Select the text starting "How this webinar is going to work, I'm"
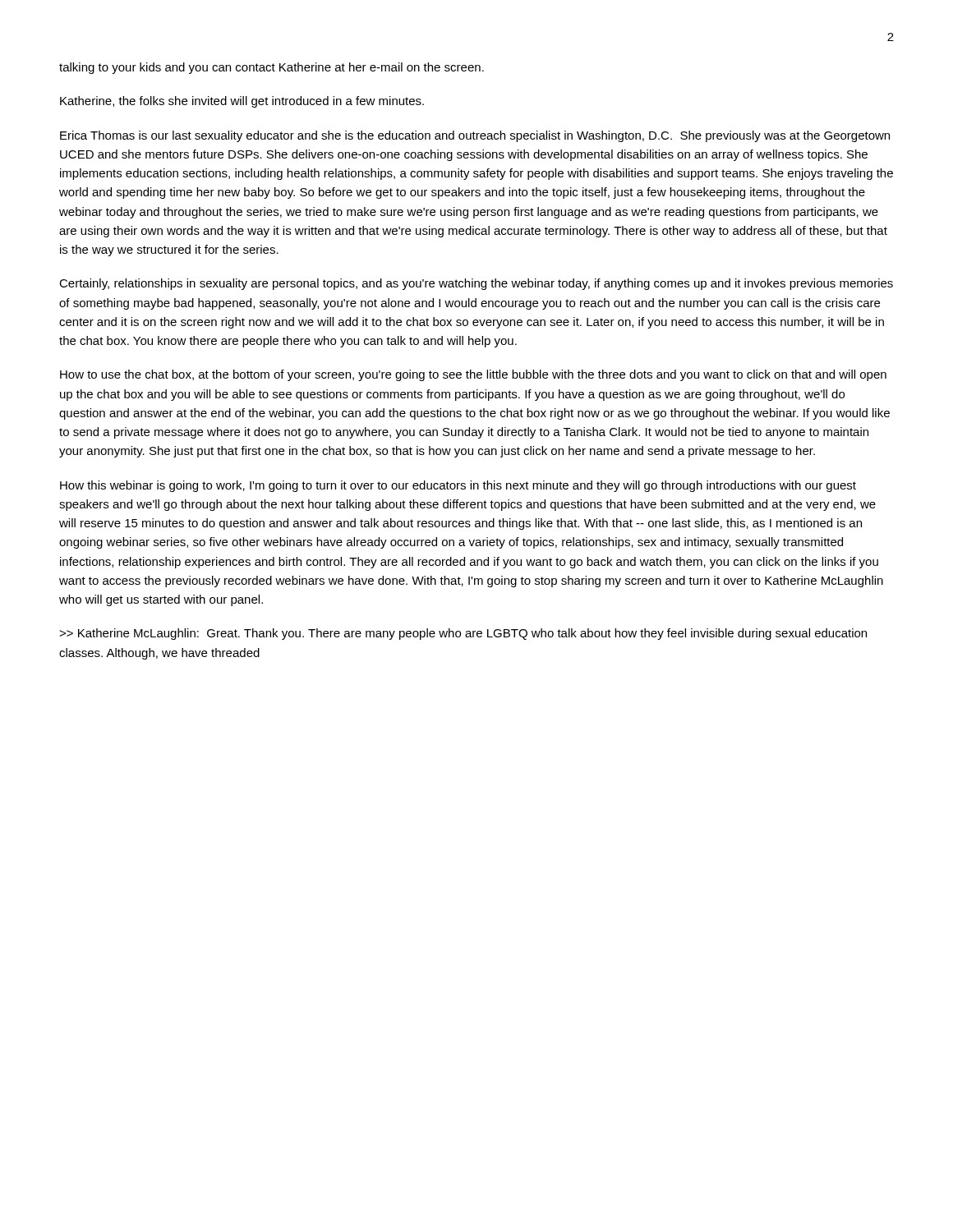The width and height of the screenshot is (953, 1232). click(471, 542)
